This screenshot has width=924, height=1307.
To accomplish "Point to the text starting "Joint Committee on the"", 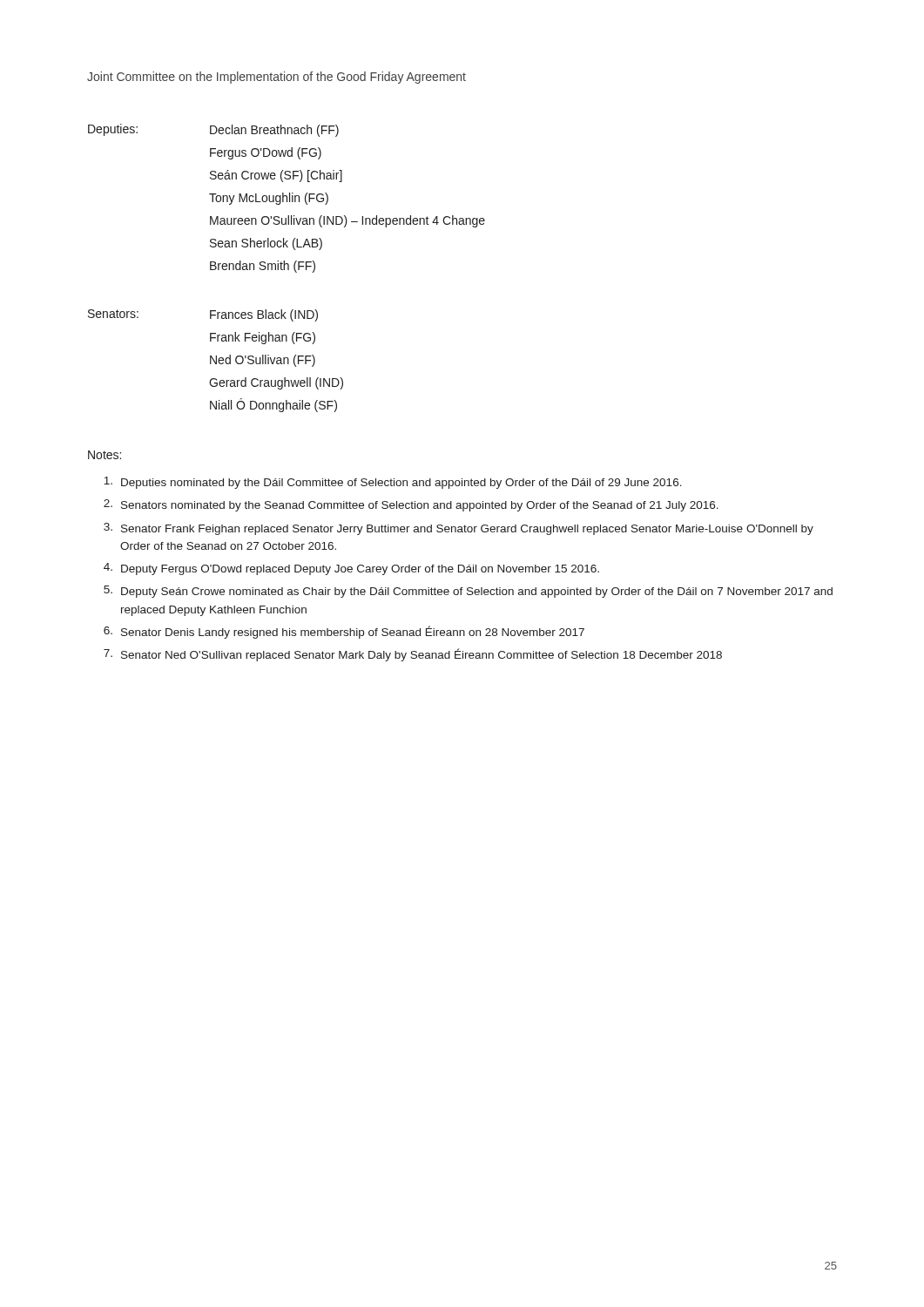I will 277,77.
